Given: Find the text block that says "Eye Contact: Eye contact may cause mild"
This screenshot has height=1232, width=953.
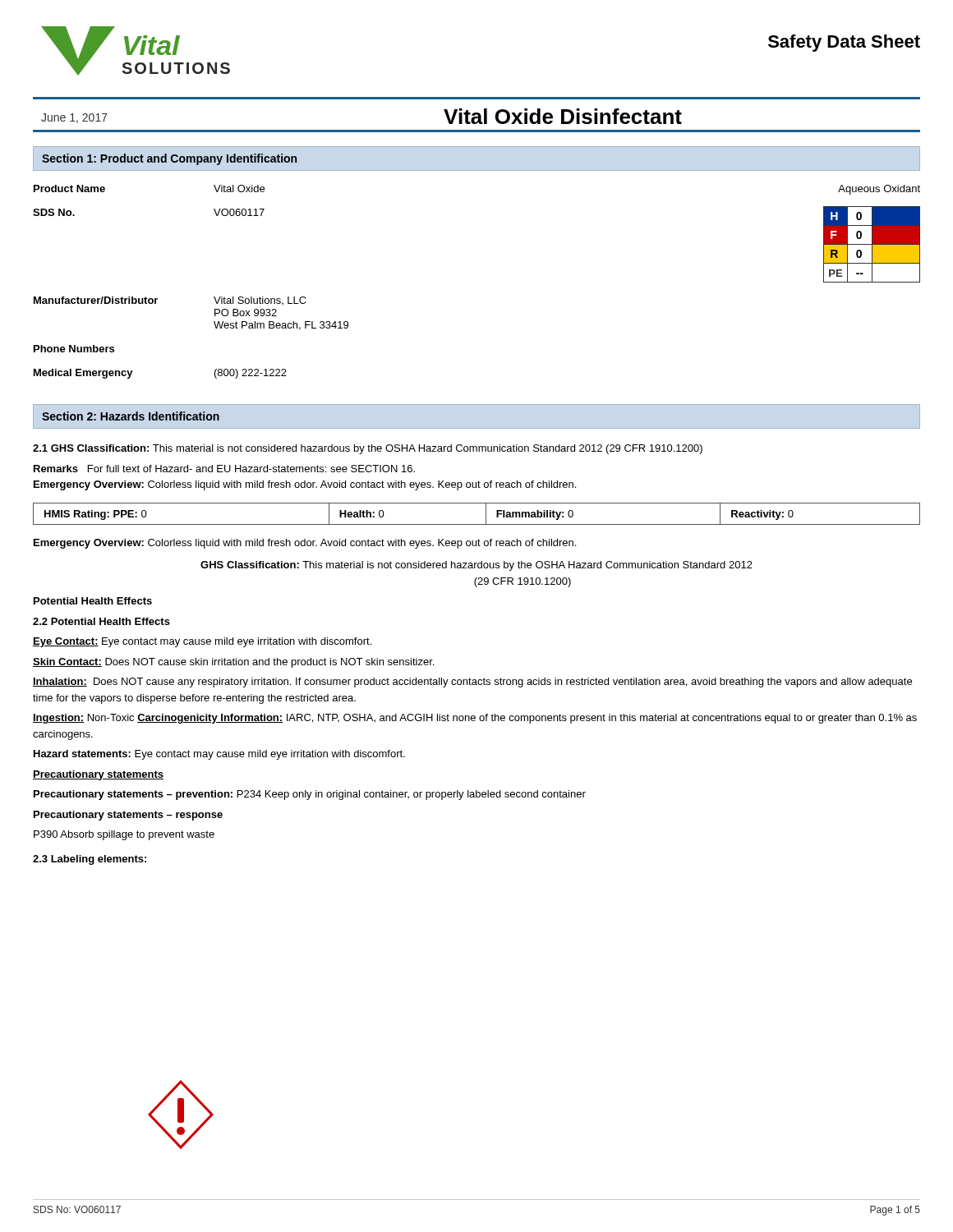Looking at the screenshot, I should [x=203, y=641].
